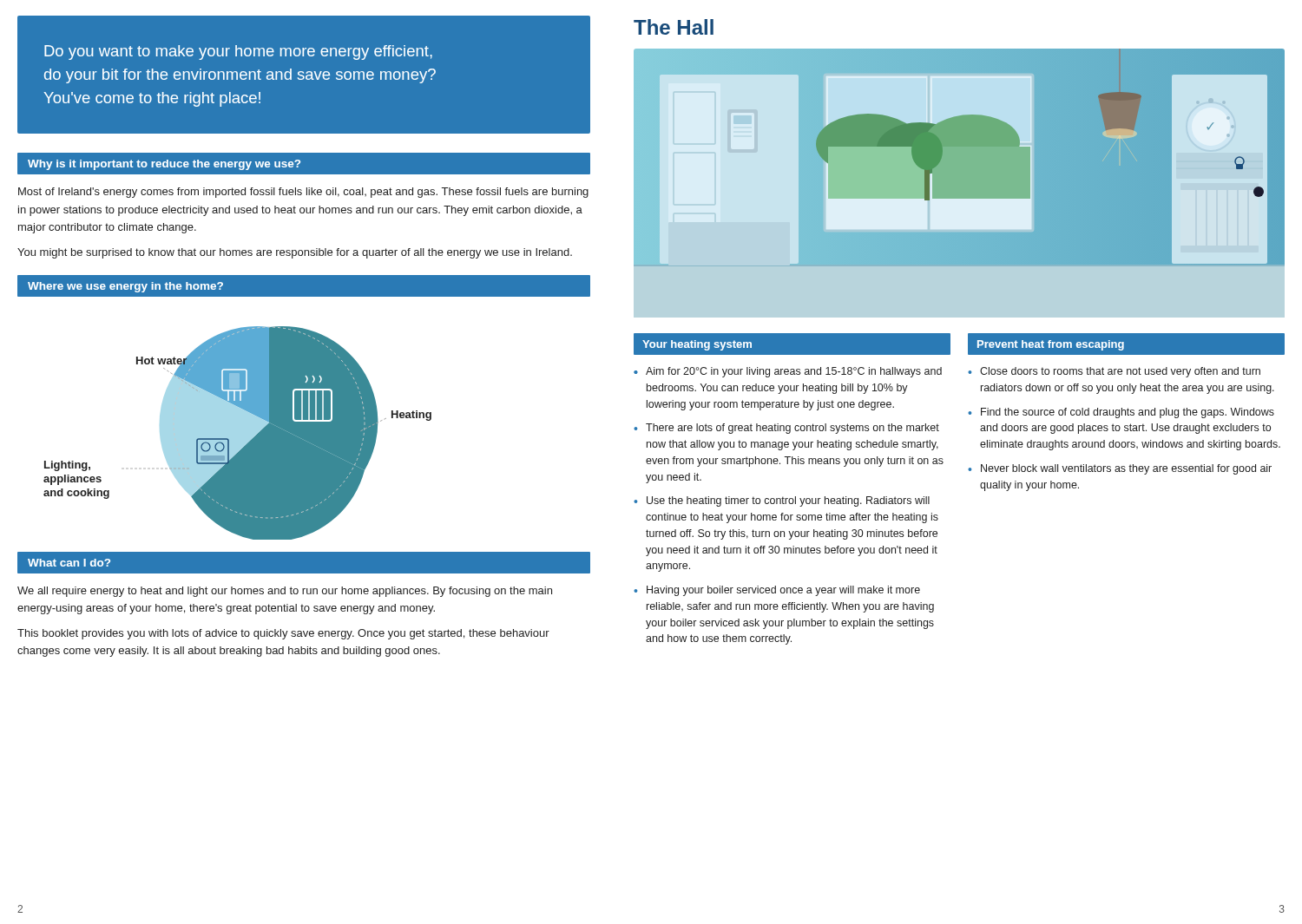
Task: Select the pie chart
Action: pos(304,424)
